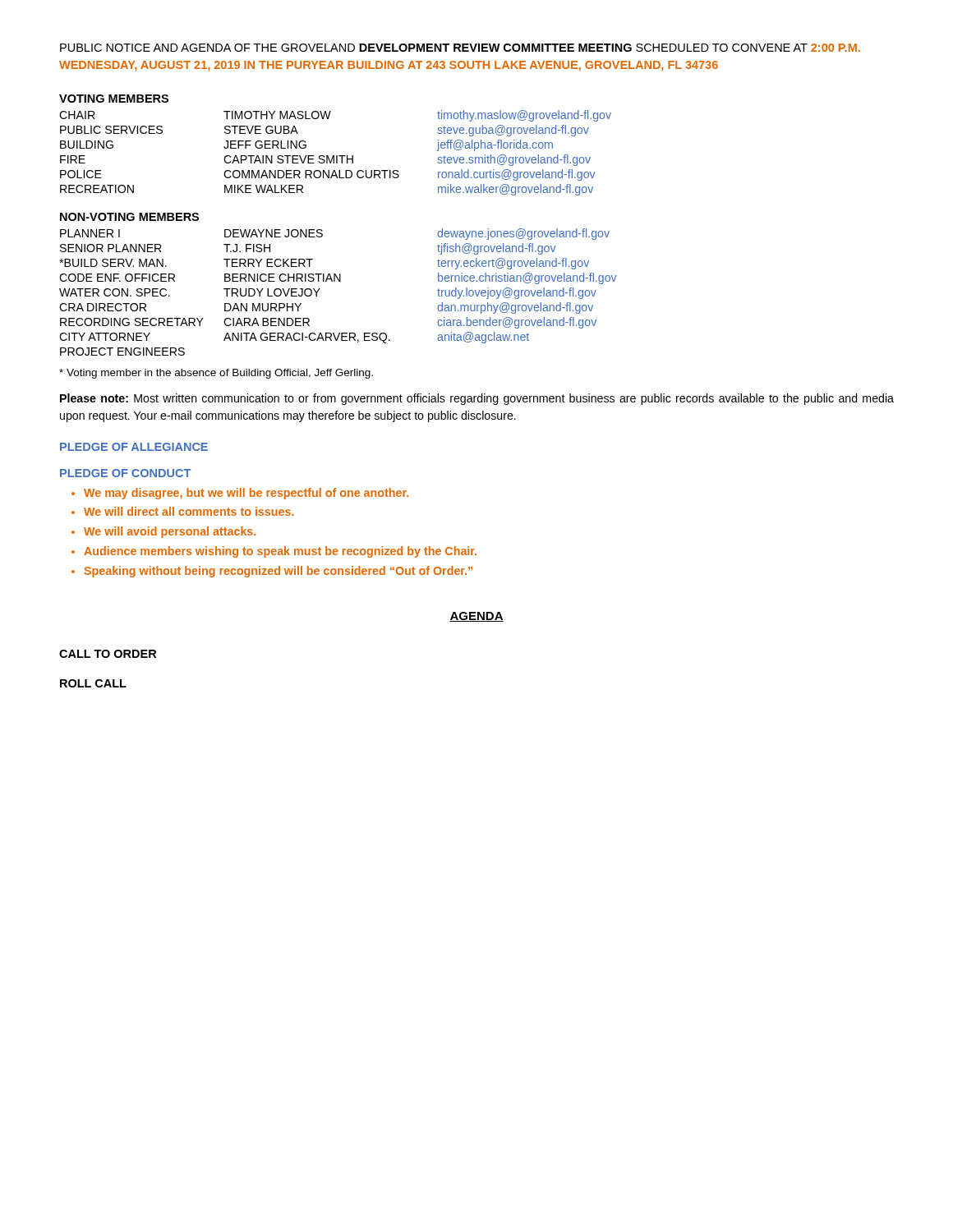The width and height of the screenshot is (953, 1232).
Task: Find the text block containing "Please note: Most written communication to or from"
Action: coord(476,407)
